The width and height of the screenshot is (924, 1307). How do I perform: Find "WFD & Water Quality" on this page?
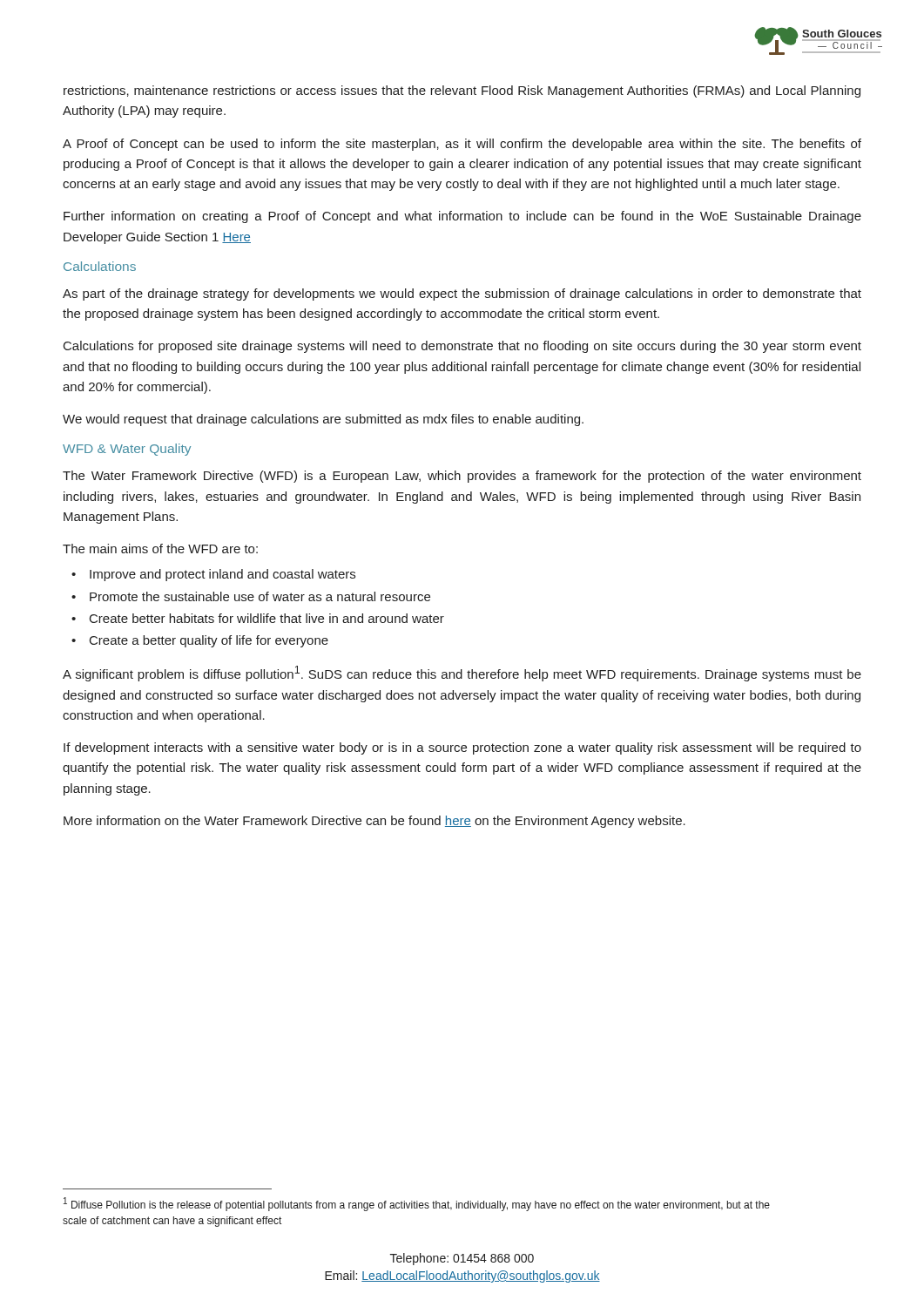click(x=127, y=448)
